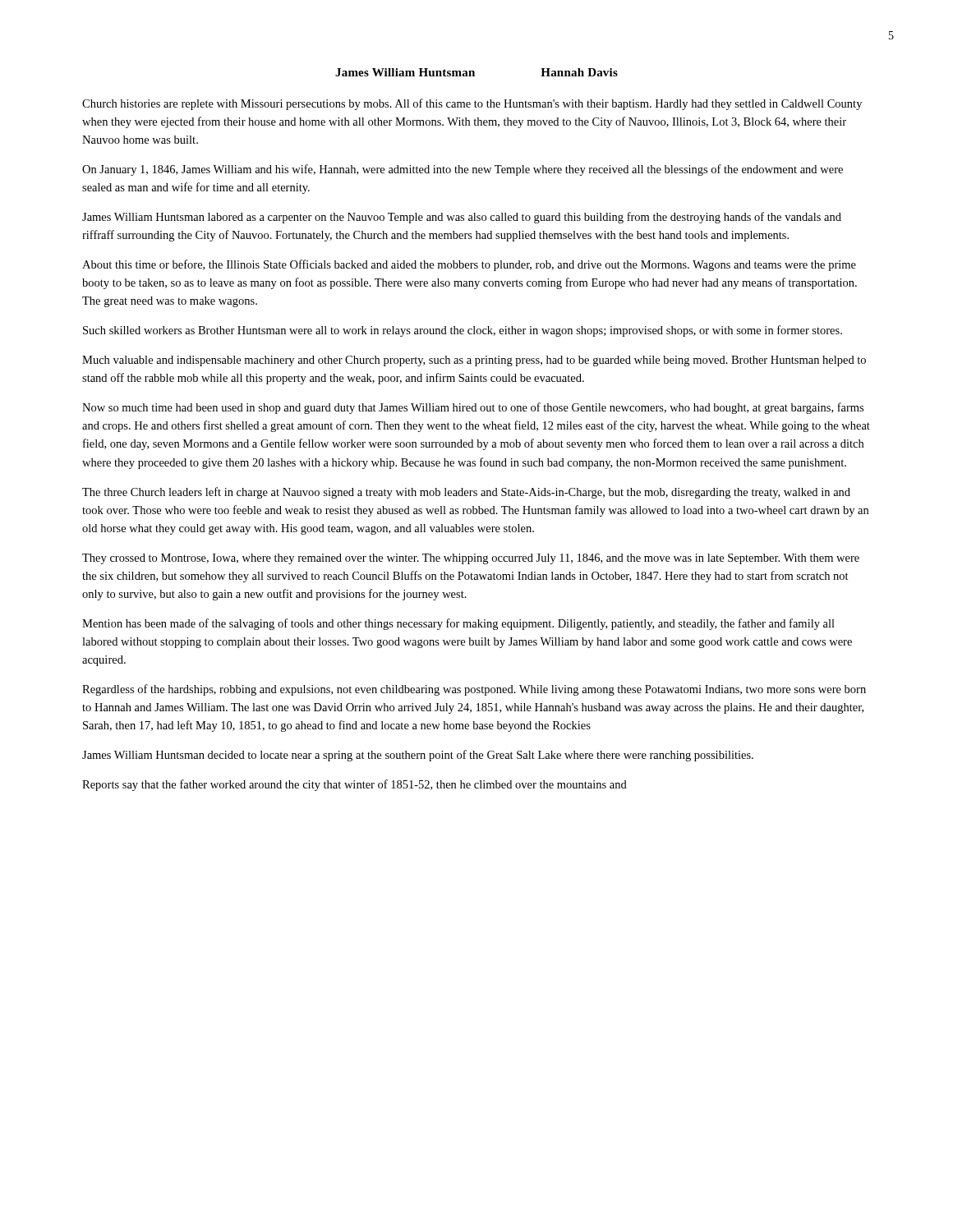Image resolution: width=953 pixels, height=1232 pixels.
Task: Find the block starting "Regardless of the hardships,"
Action: point(476,707)
